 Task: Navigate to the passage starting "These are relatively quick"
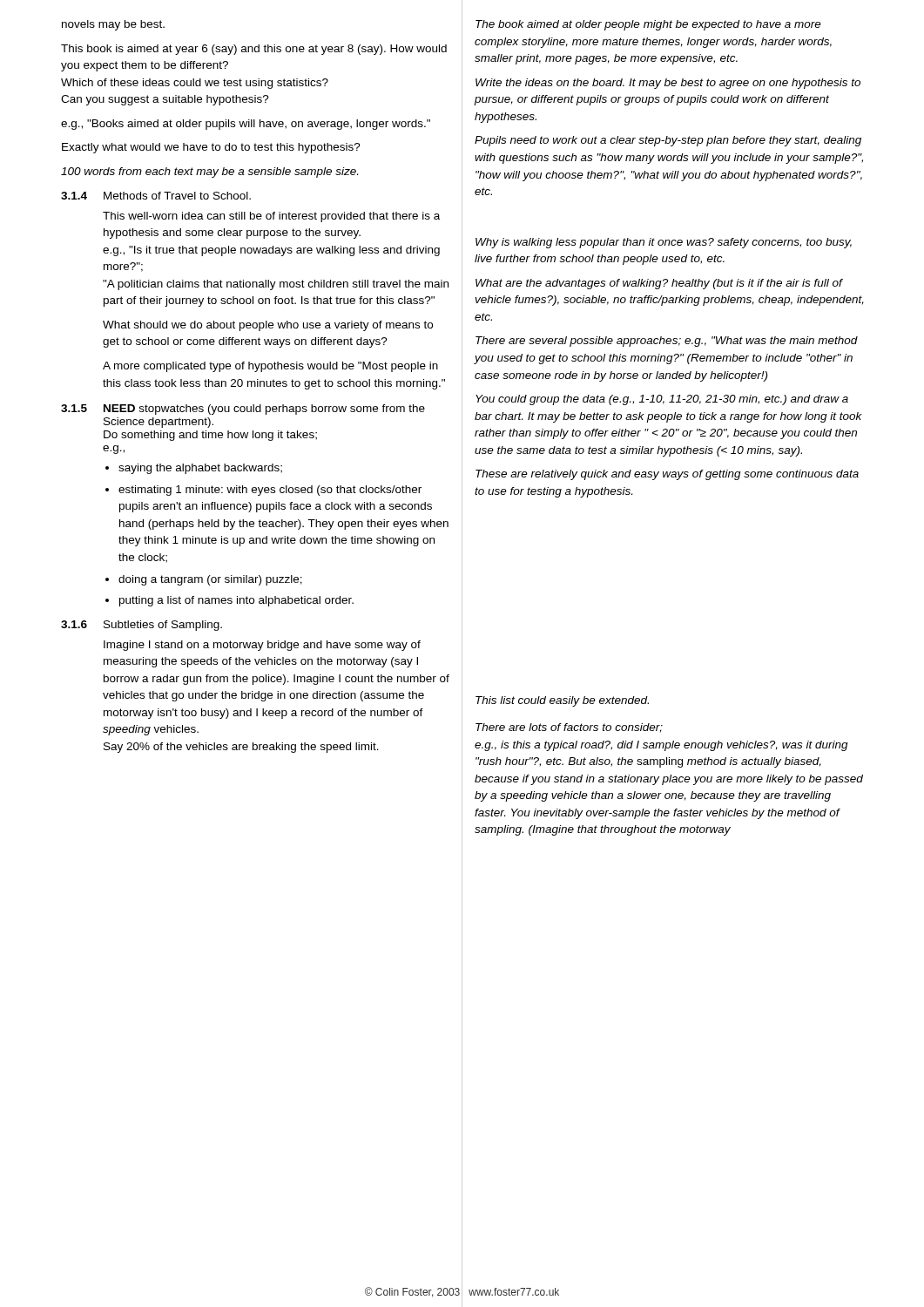pyautogui.click(x=670, y=483)
